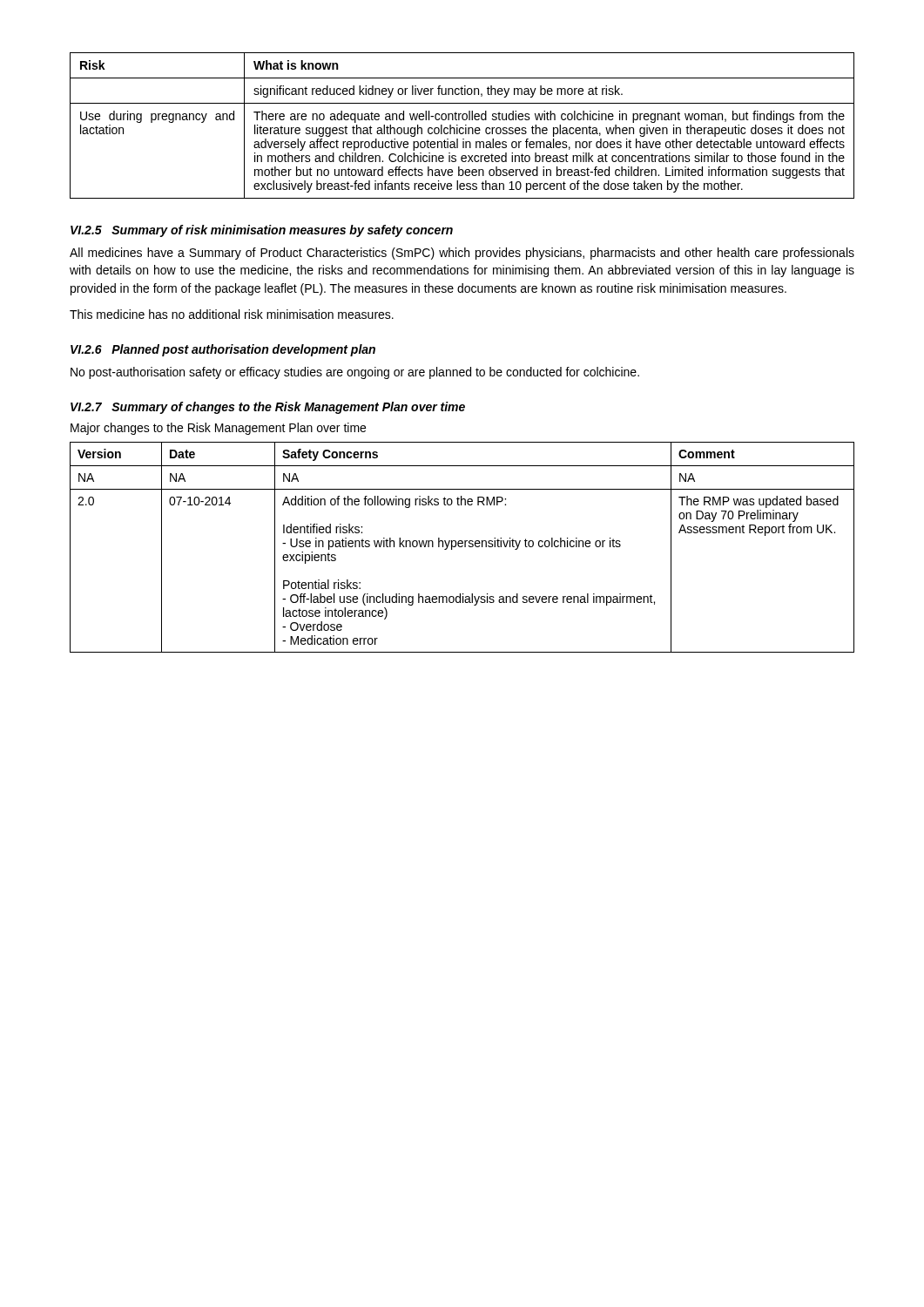Find the block on this page that starts "All medicines have a"
The width and height of the screenshot is (924, 1307).
(462, 270)
